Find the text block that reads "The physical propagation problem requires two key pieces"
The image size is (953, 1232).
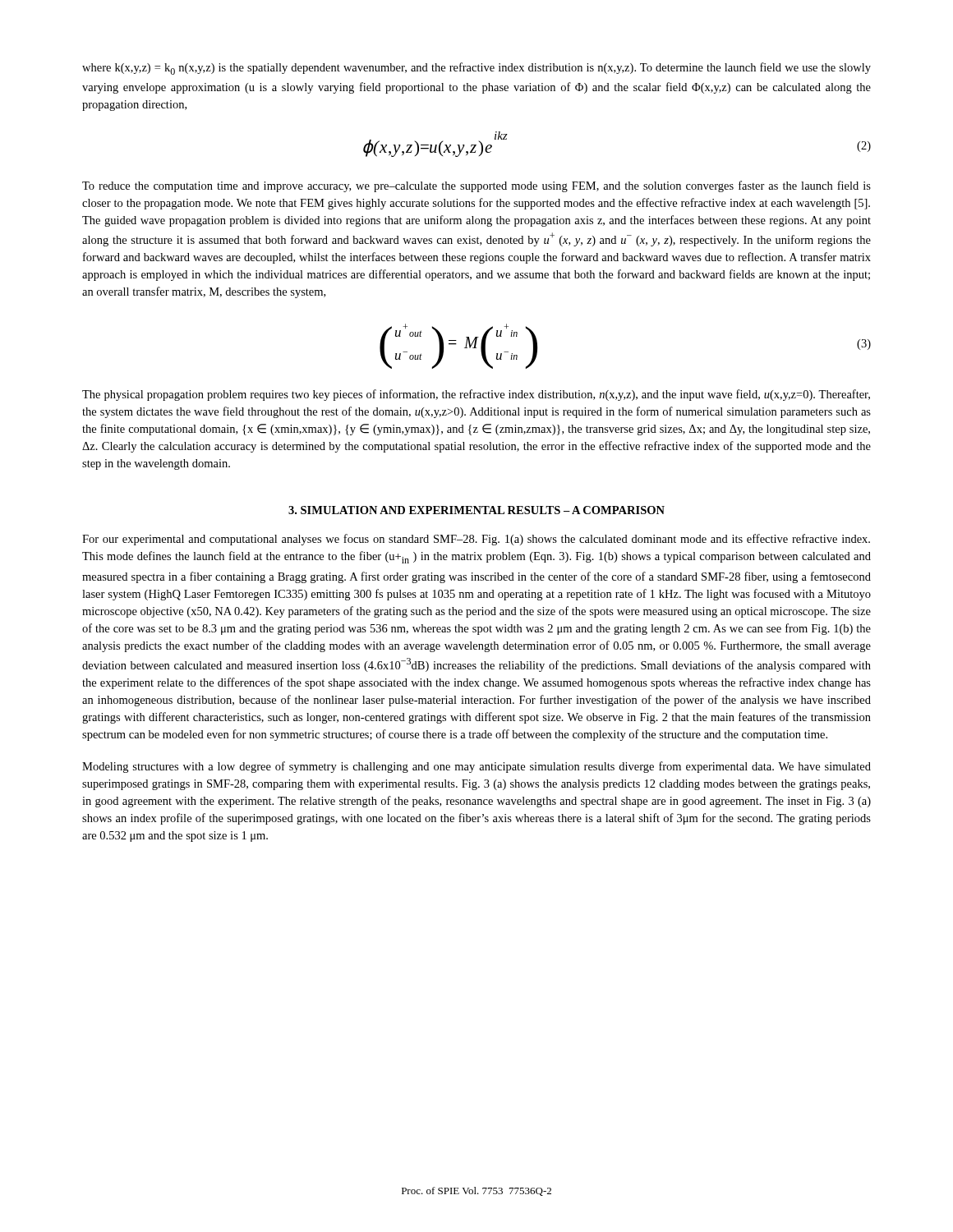(476, 429)
